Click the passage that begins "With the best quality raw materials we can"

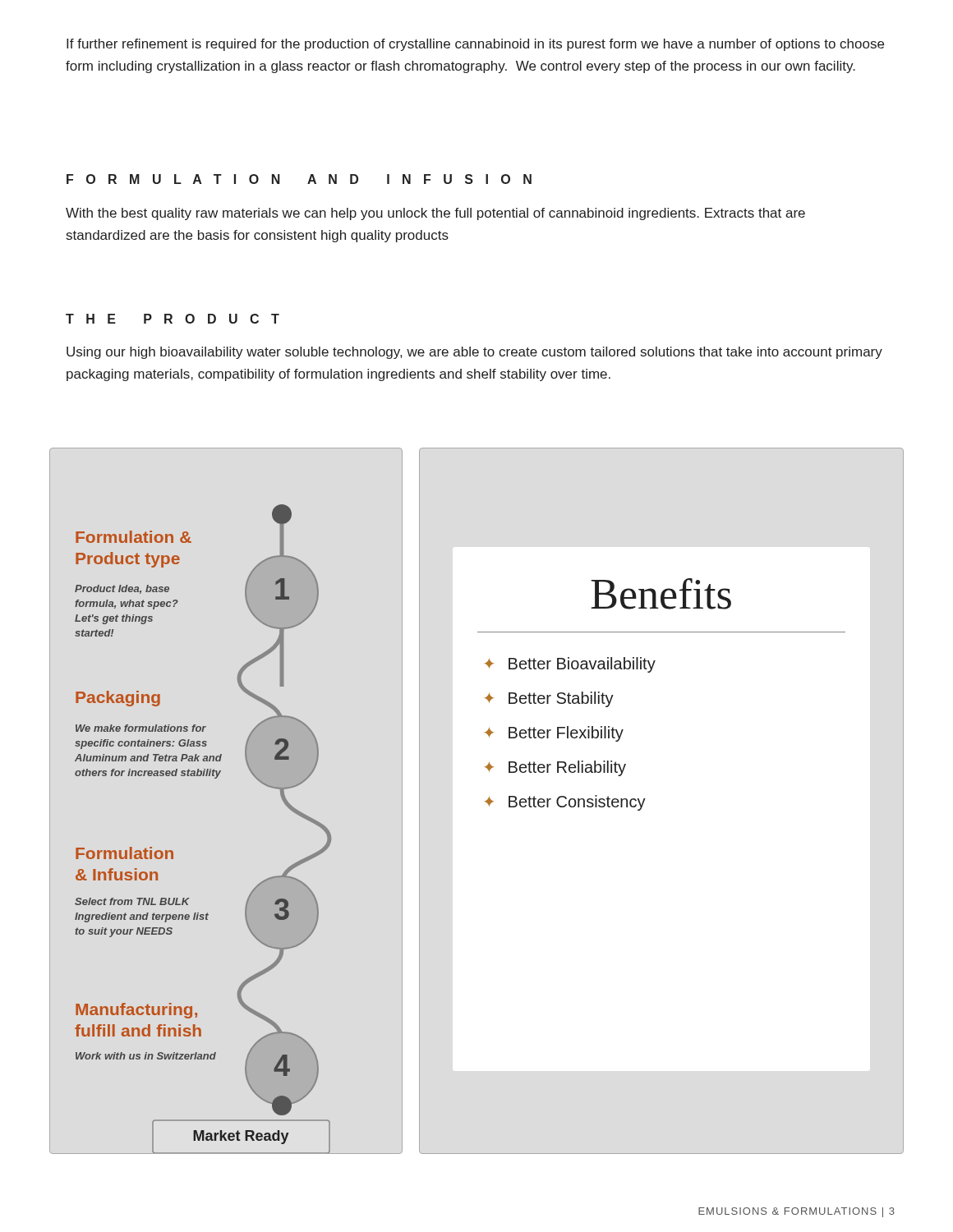coord(476,224)
